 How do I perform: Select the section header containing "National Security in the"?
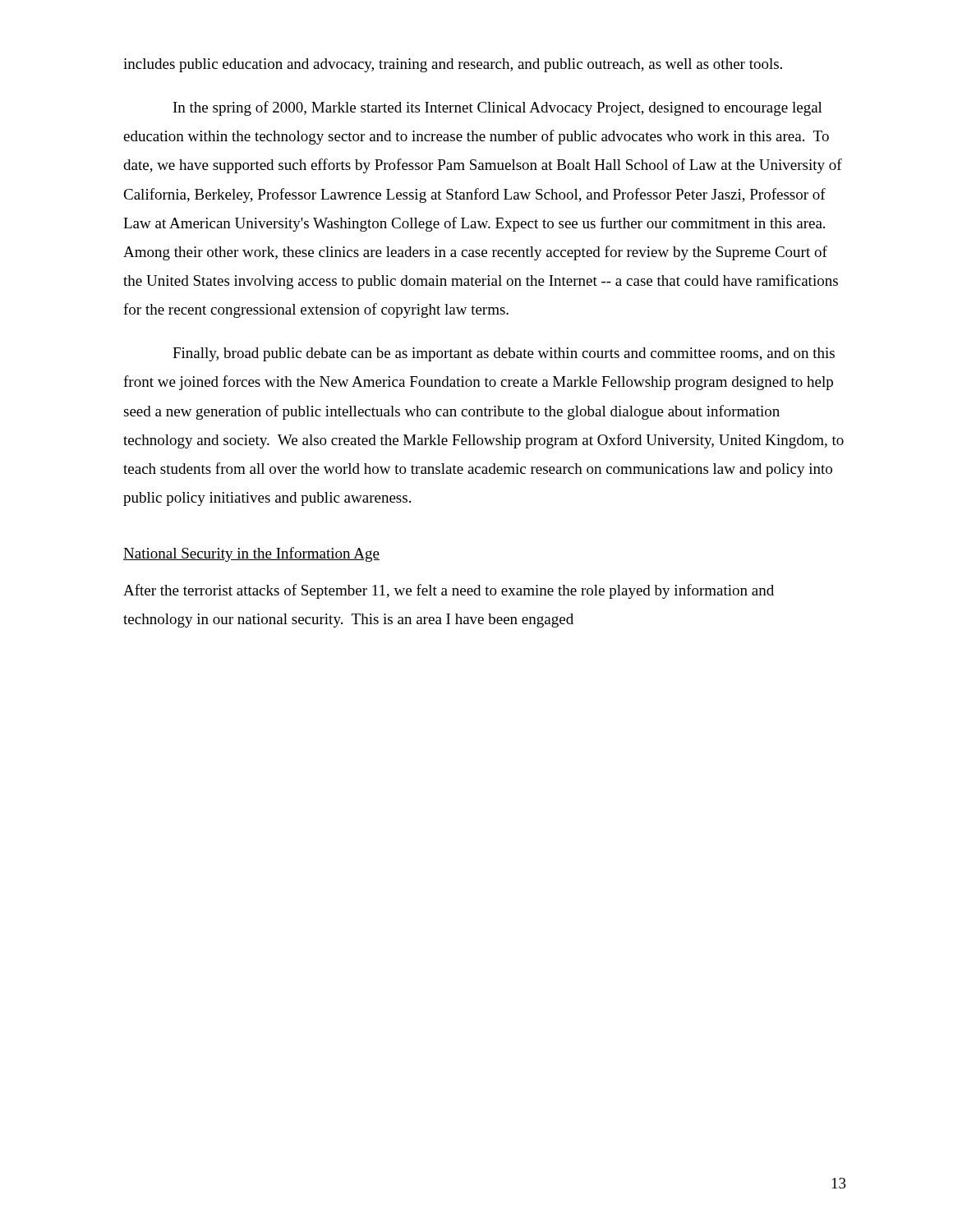tap(251, 553)
